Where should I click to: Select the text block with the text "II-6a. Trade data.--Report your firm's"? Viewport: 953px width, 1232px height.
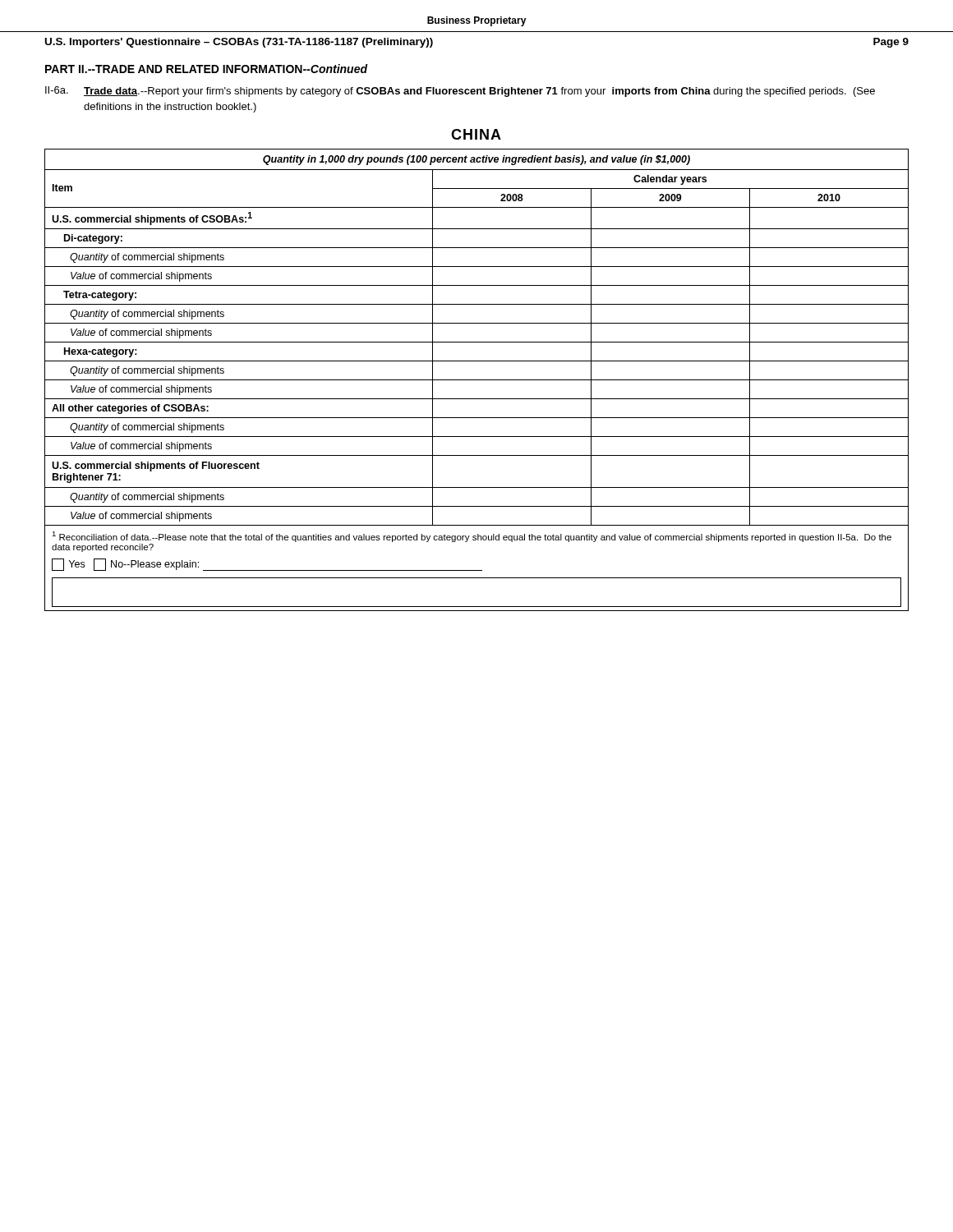(x=476, y=99)
